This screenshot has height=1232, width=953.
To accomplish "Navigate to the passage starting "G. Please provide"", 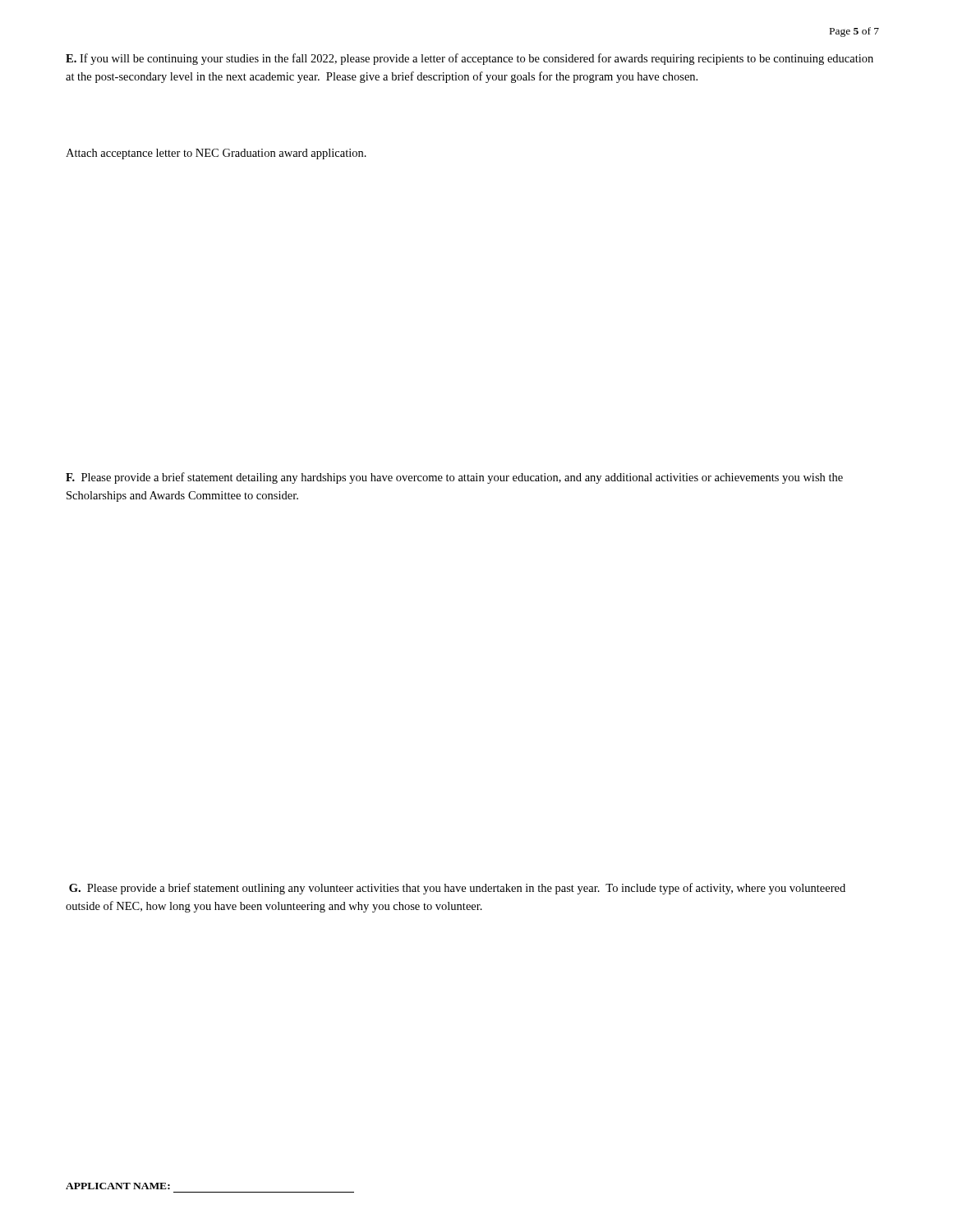I will tap(456, 897).
